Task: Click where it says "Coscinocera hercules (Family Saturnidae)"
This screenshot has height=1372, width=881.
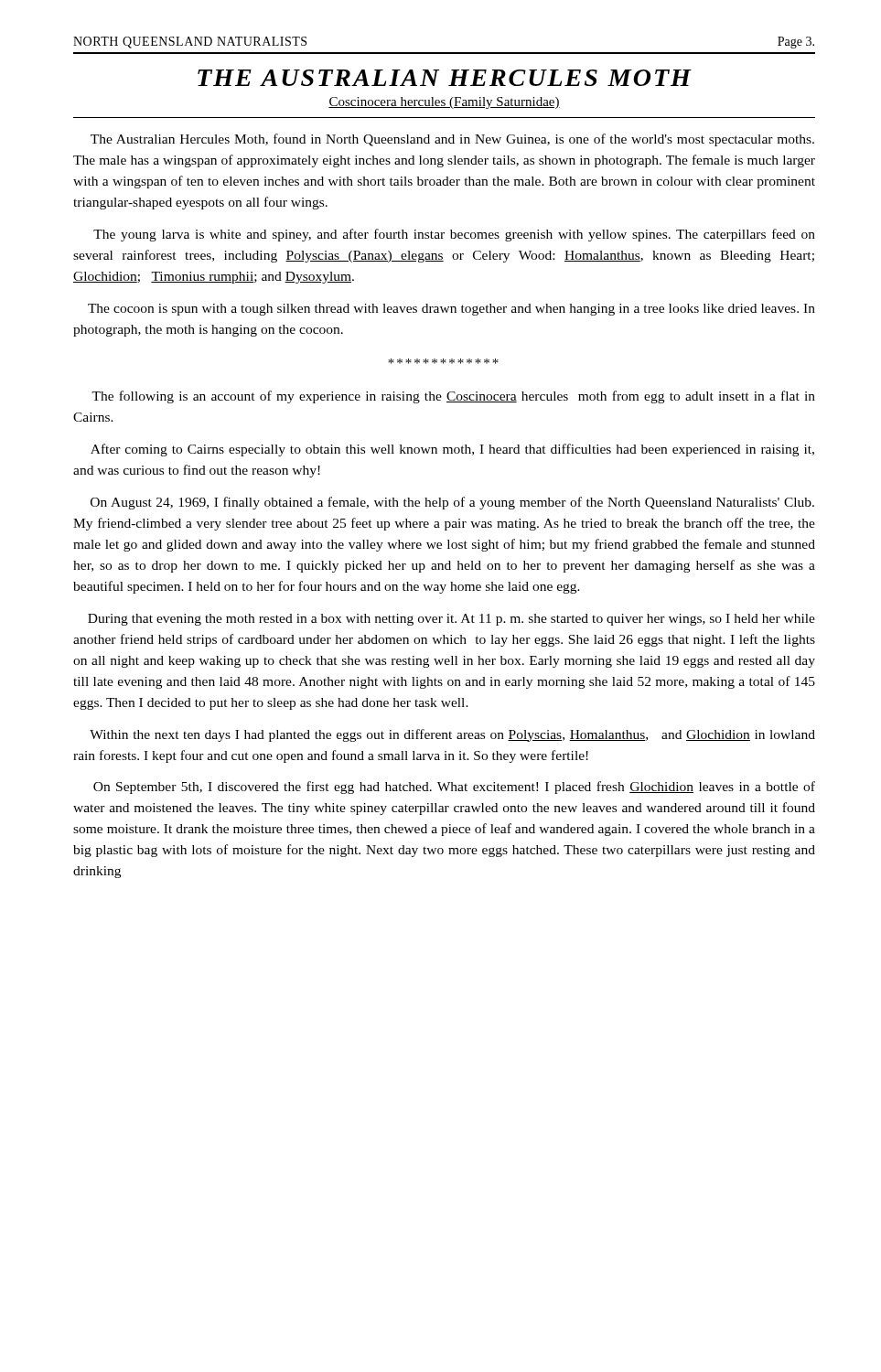Action: (444, 102)
